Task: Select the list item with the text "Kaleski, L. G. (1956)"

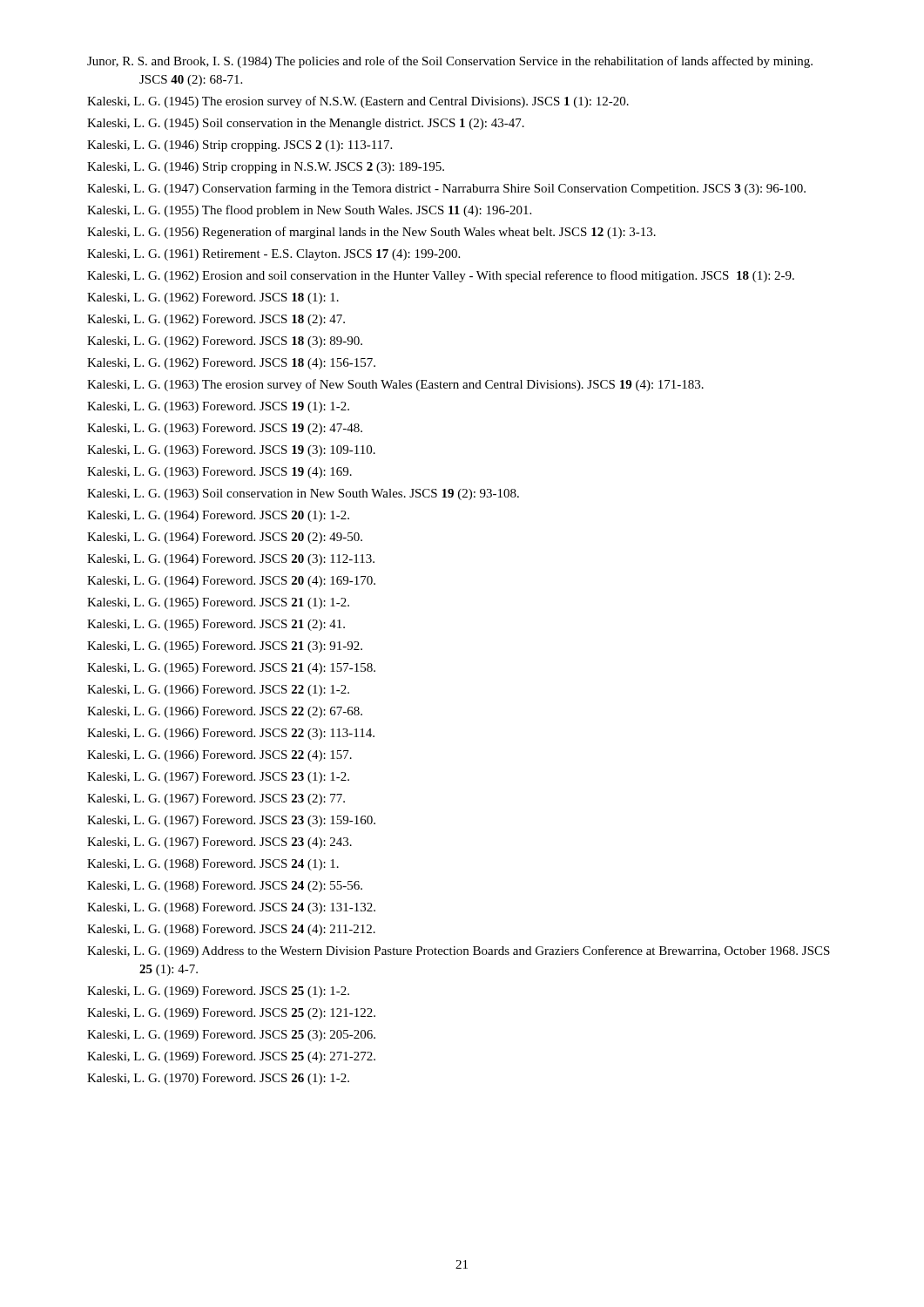Action: coord(372,232)
